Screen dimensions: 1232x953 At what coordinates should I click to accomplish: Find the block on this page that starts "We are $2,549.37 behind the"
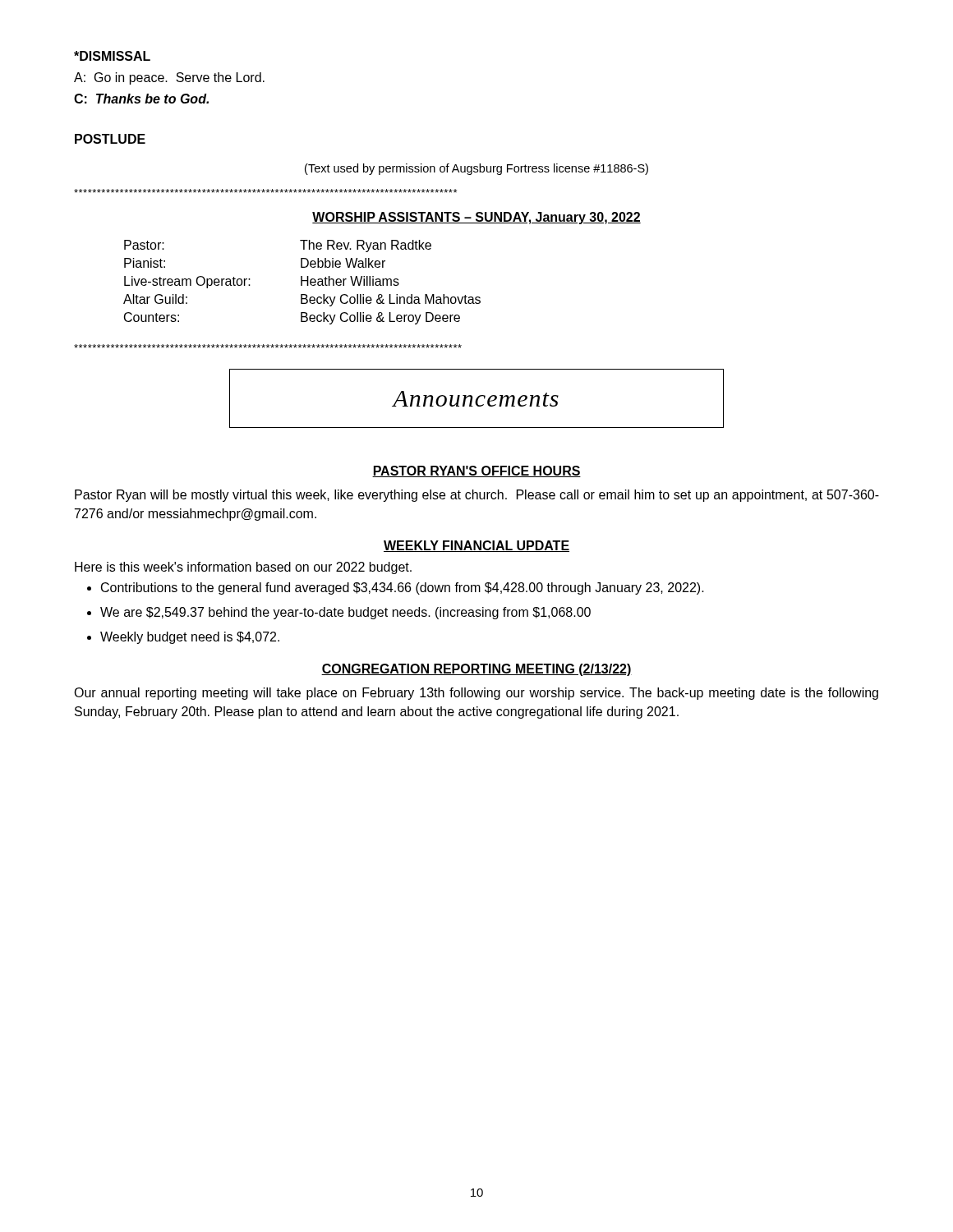[346, 612]
